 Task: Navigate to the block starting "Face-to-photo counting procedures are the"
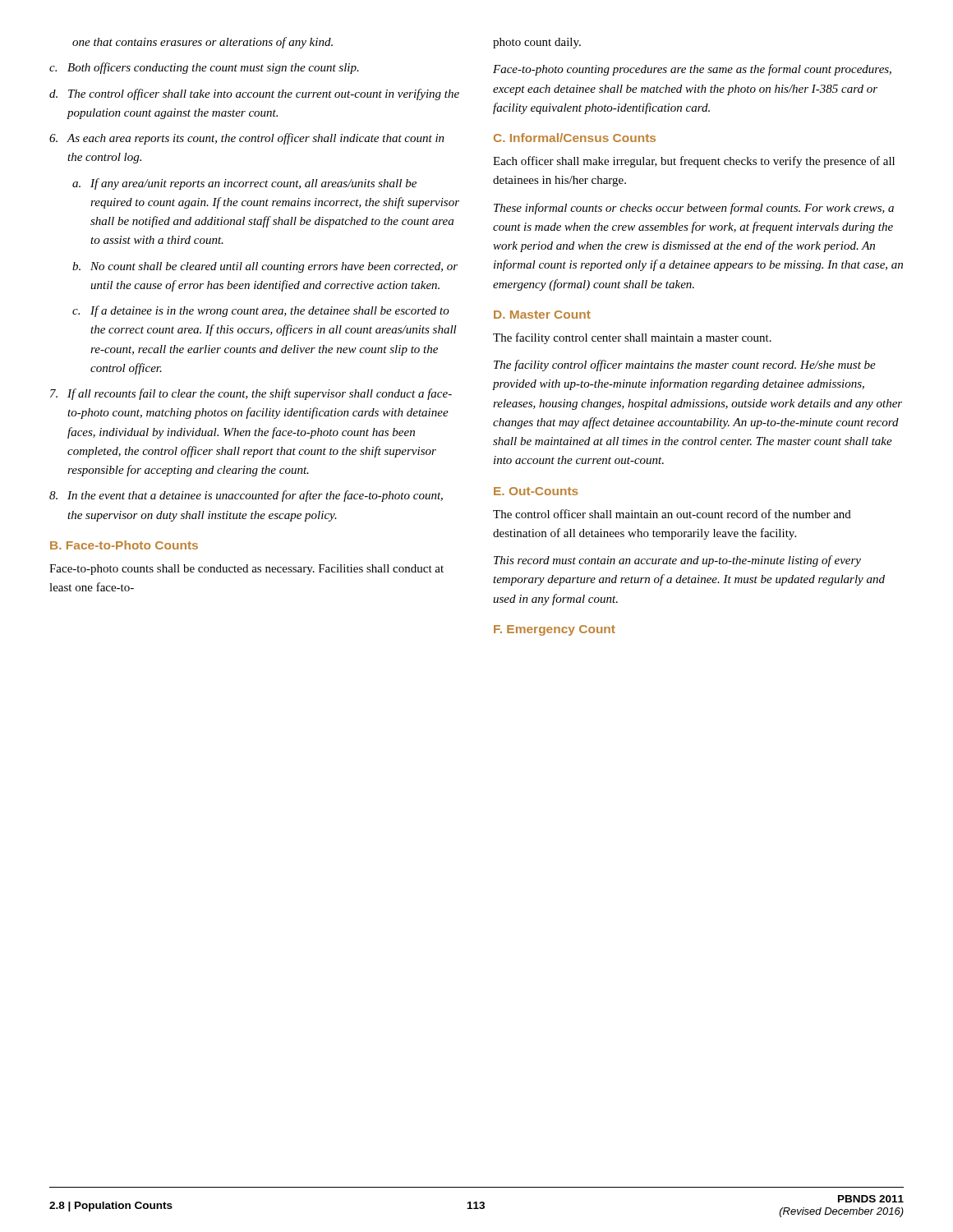point(698,89)
